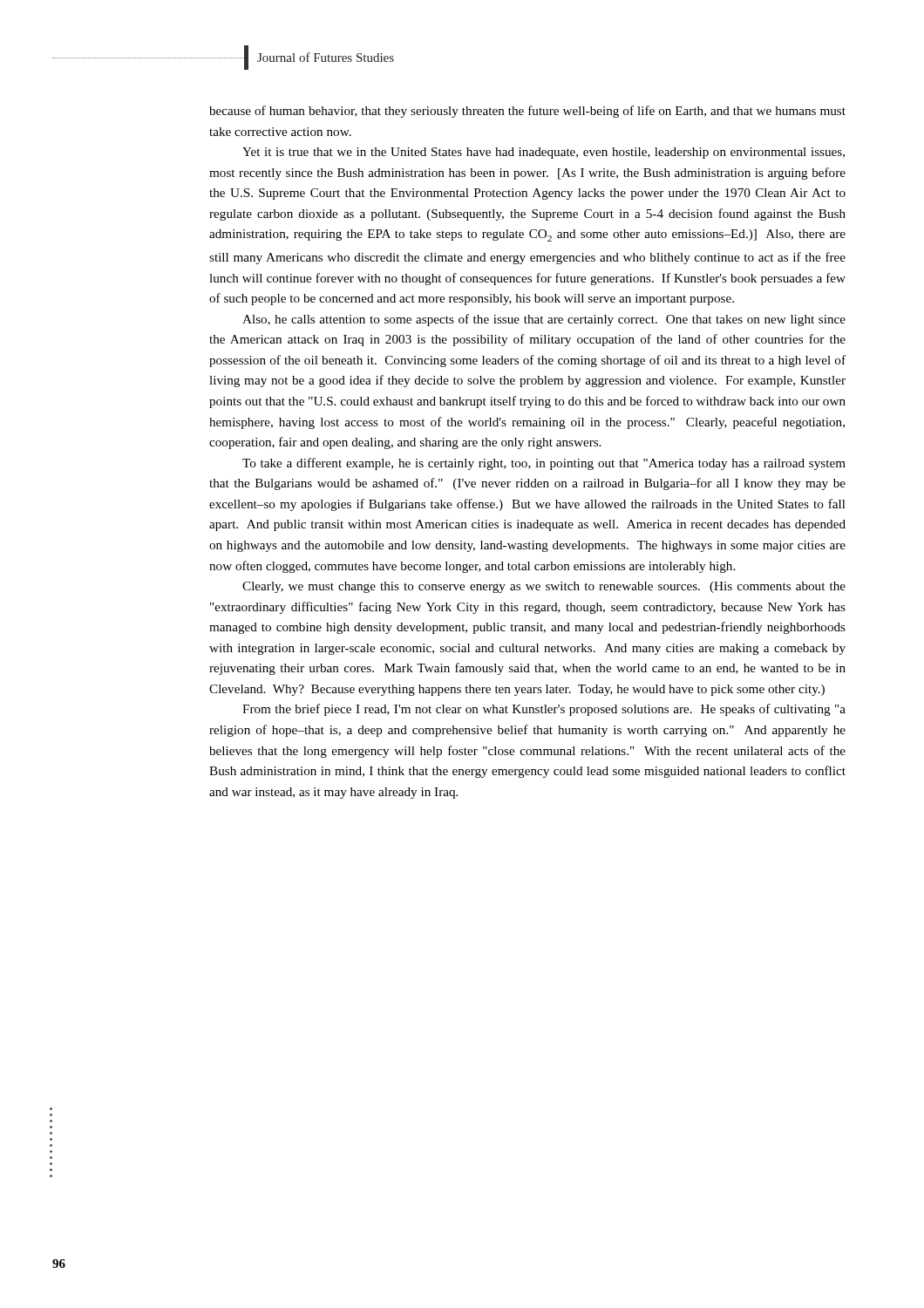Select the element starting "because of human behavior, that they seriously"
Viewport: 924px width, 1308px height.
click(x=527, y=121)
